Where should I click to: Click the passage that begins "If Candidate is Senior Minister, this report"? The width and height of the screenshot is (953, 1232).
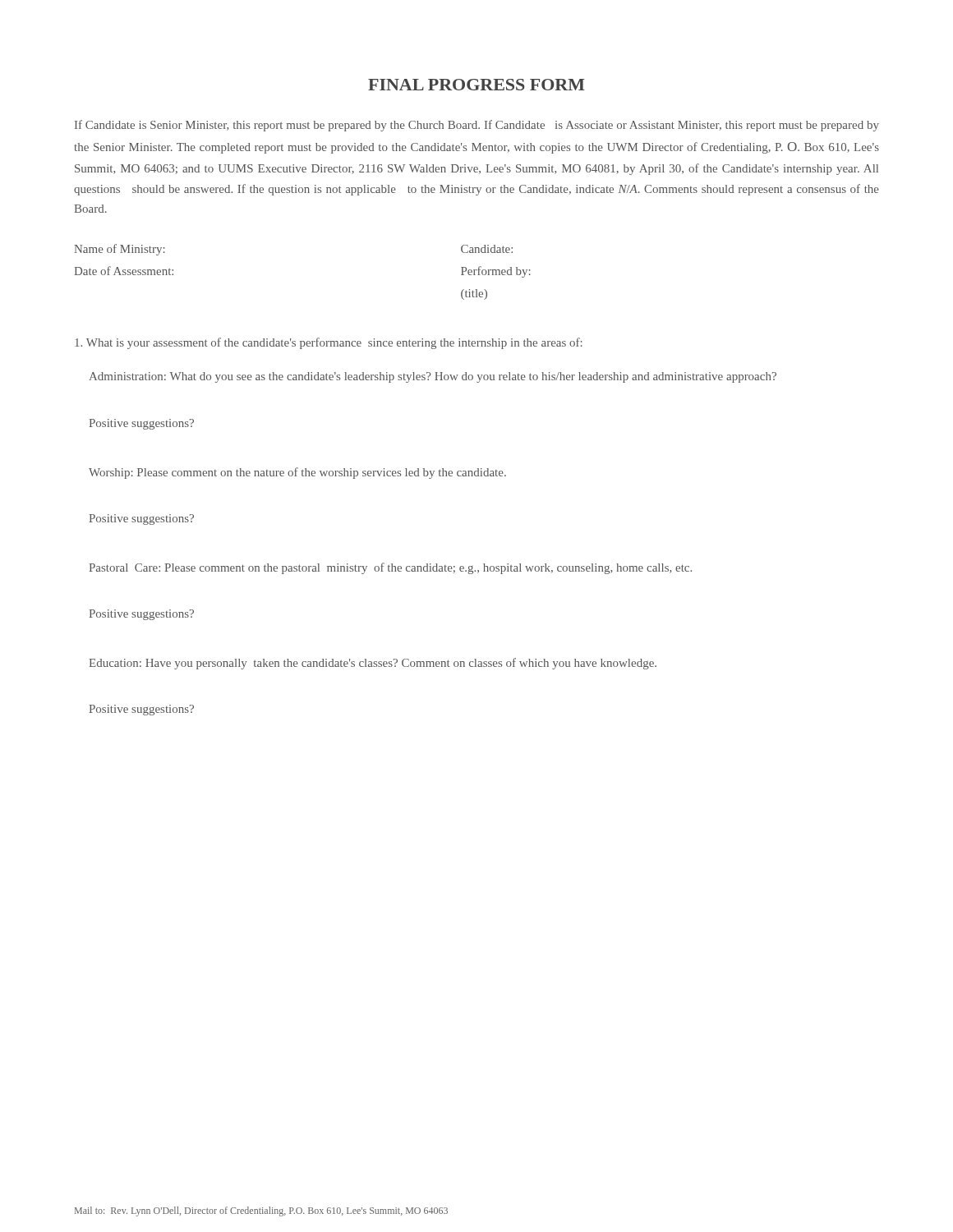[476, 167]
